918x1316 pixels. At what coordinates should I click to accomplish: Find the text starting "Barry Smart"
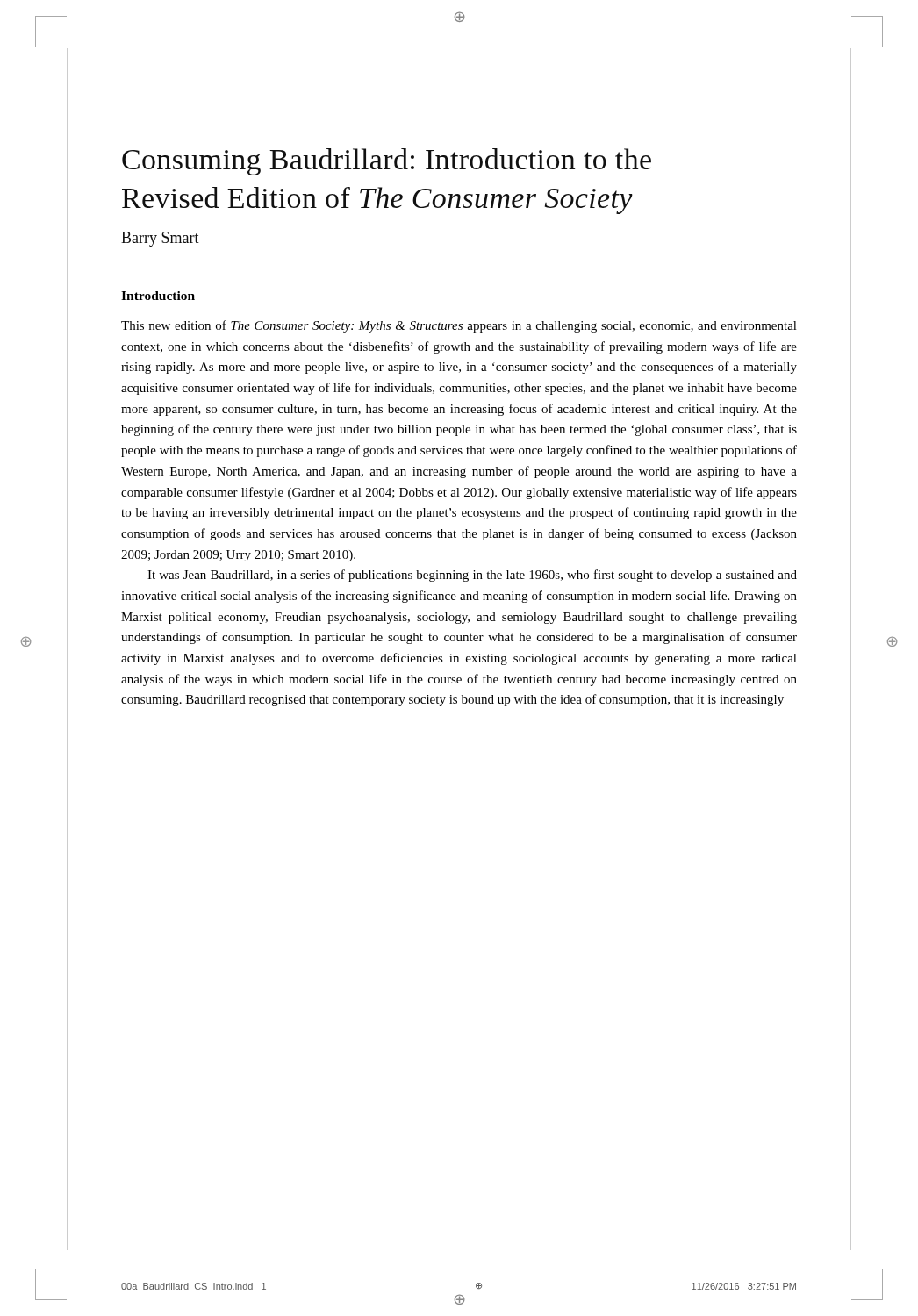[160, 238]
